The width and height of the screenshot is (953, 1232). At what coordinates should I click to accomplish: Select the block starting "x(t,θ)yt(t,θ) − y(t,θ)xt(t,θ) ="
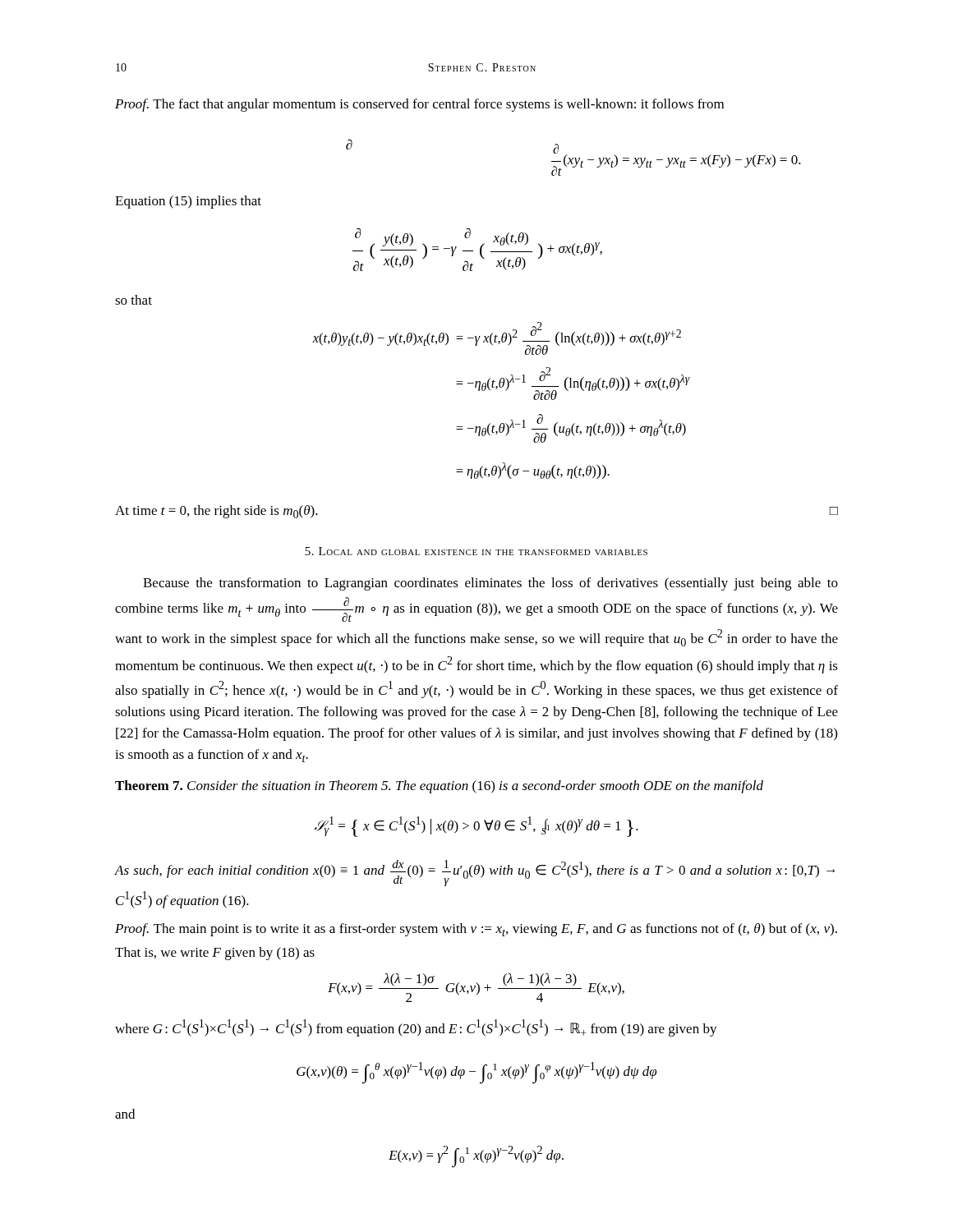click(501, 404)
